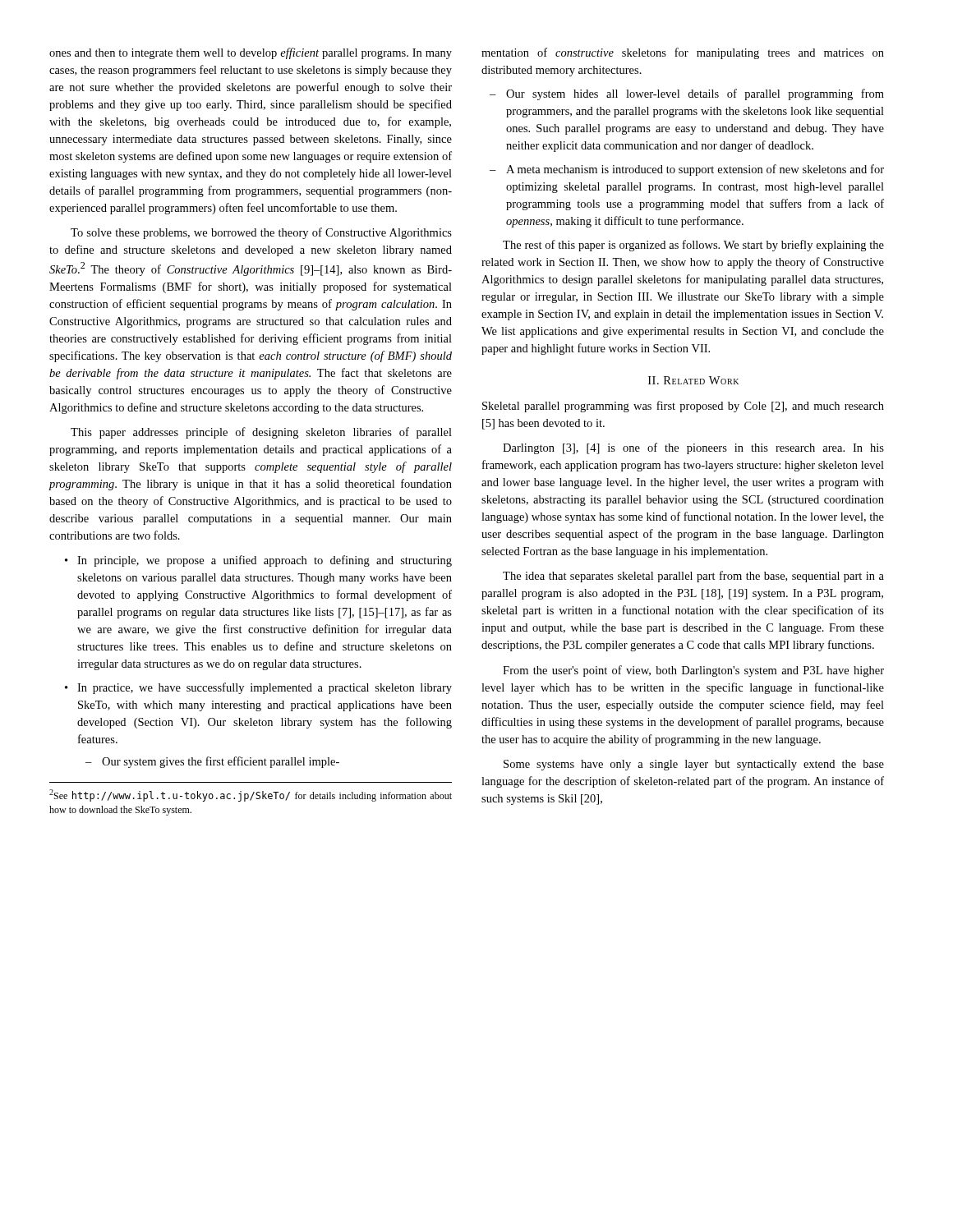Click where it says "II. Related Work"
The image size is (953, 1232).
(x=683, y=381)
